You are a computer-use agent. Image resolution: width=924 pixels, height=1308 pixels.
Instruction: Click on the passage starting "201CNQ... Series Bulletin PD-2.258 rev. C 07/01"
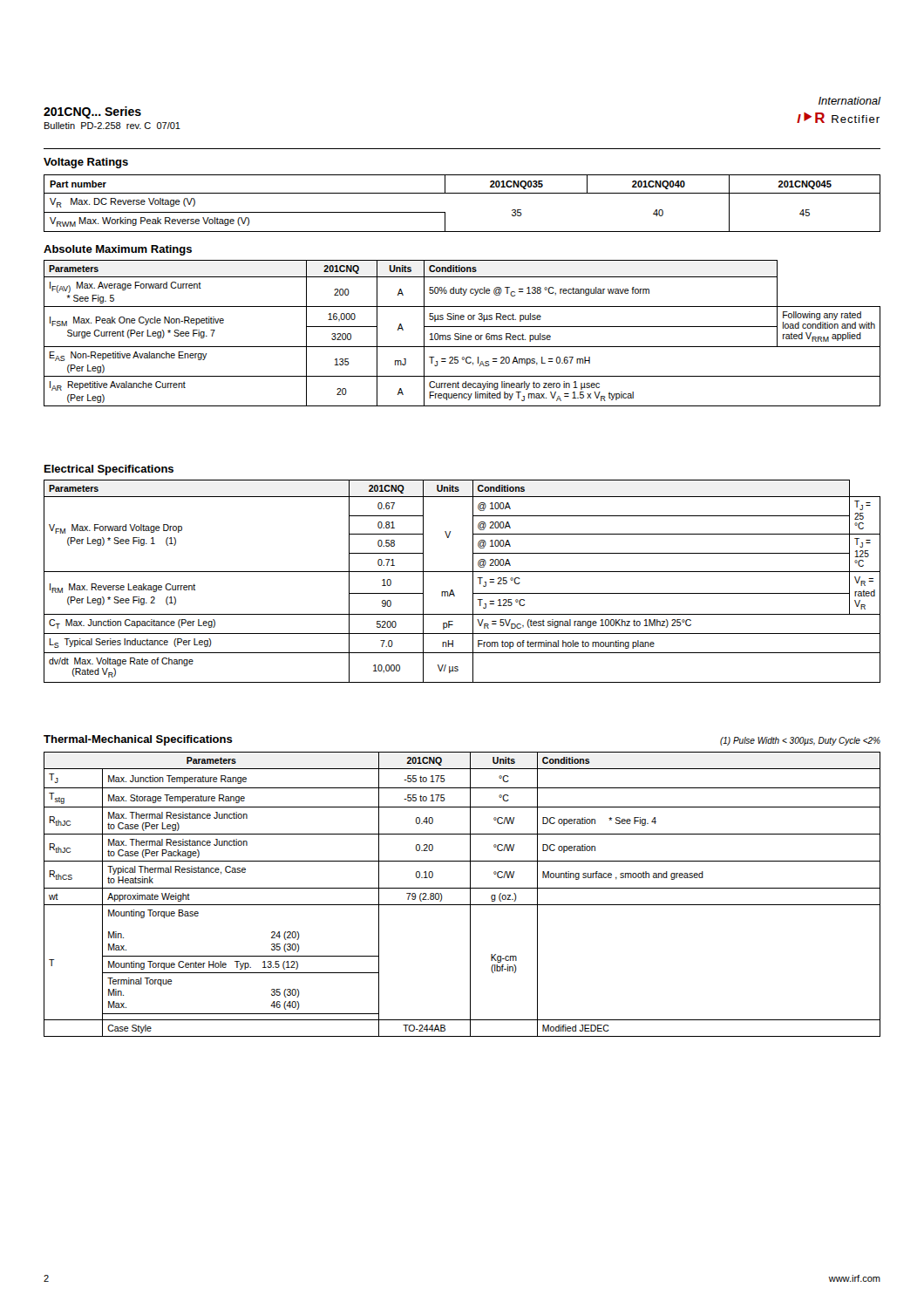tap(112, 118)
